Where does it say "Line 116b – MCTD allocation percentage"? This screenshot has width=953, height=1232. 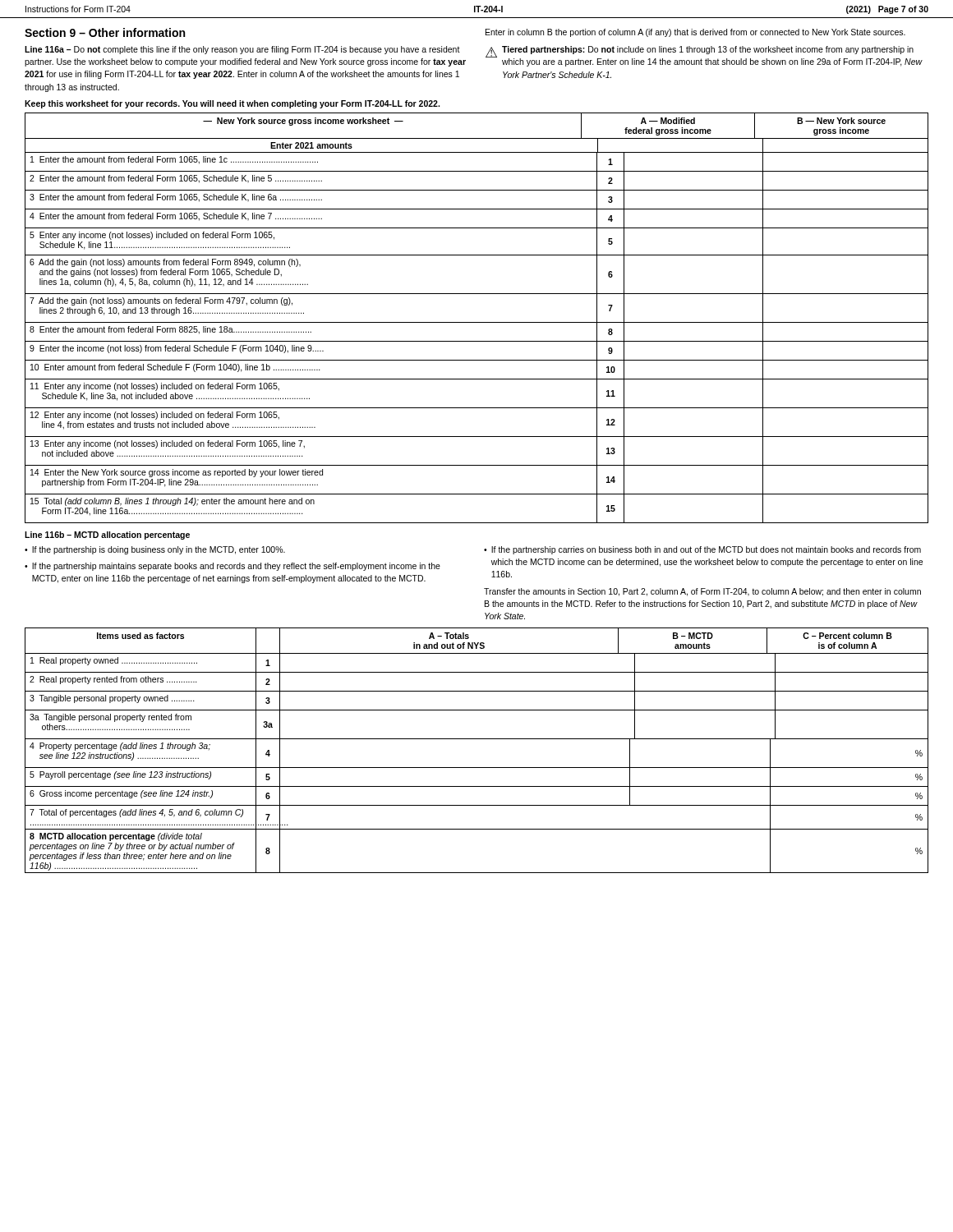click(x=107, y=535)
